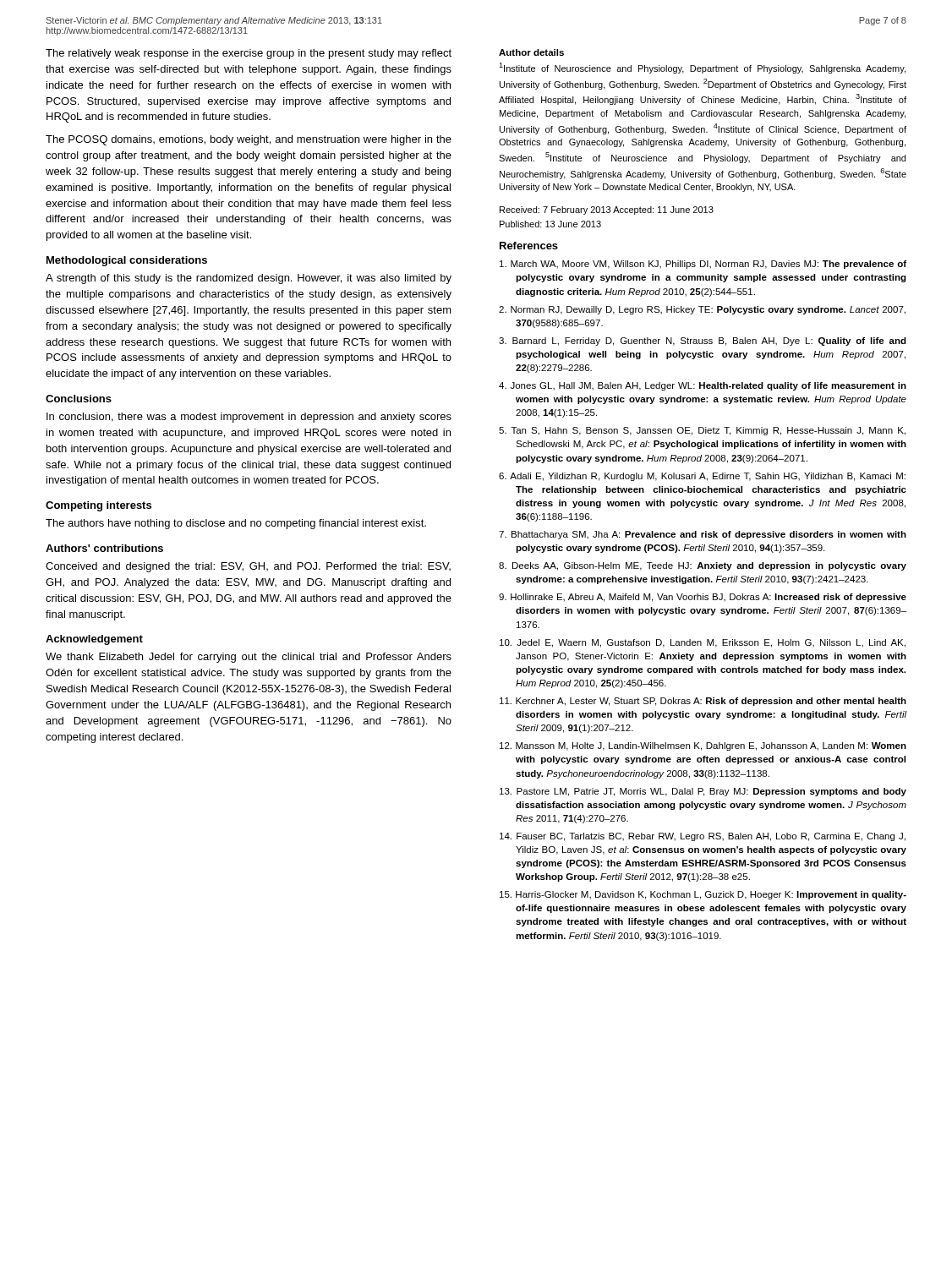Select the passage starting "11. Kerchner A,"
Image resolution: width=952 pixels, height=1268 pixels.
[703, 714]
